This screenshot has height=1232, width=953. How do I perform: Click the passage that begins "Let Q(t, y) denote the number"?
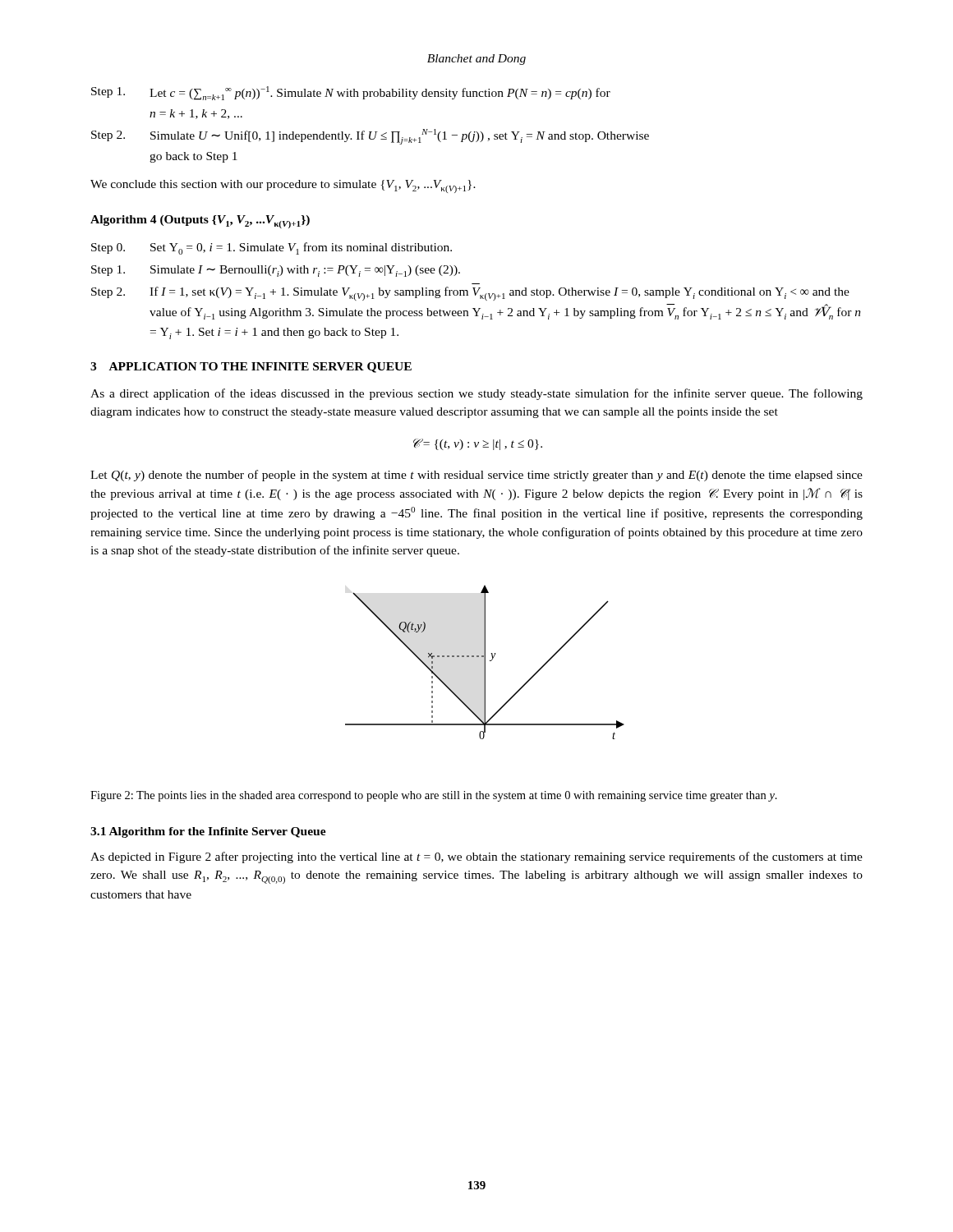pos(476,512)
